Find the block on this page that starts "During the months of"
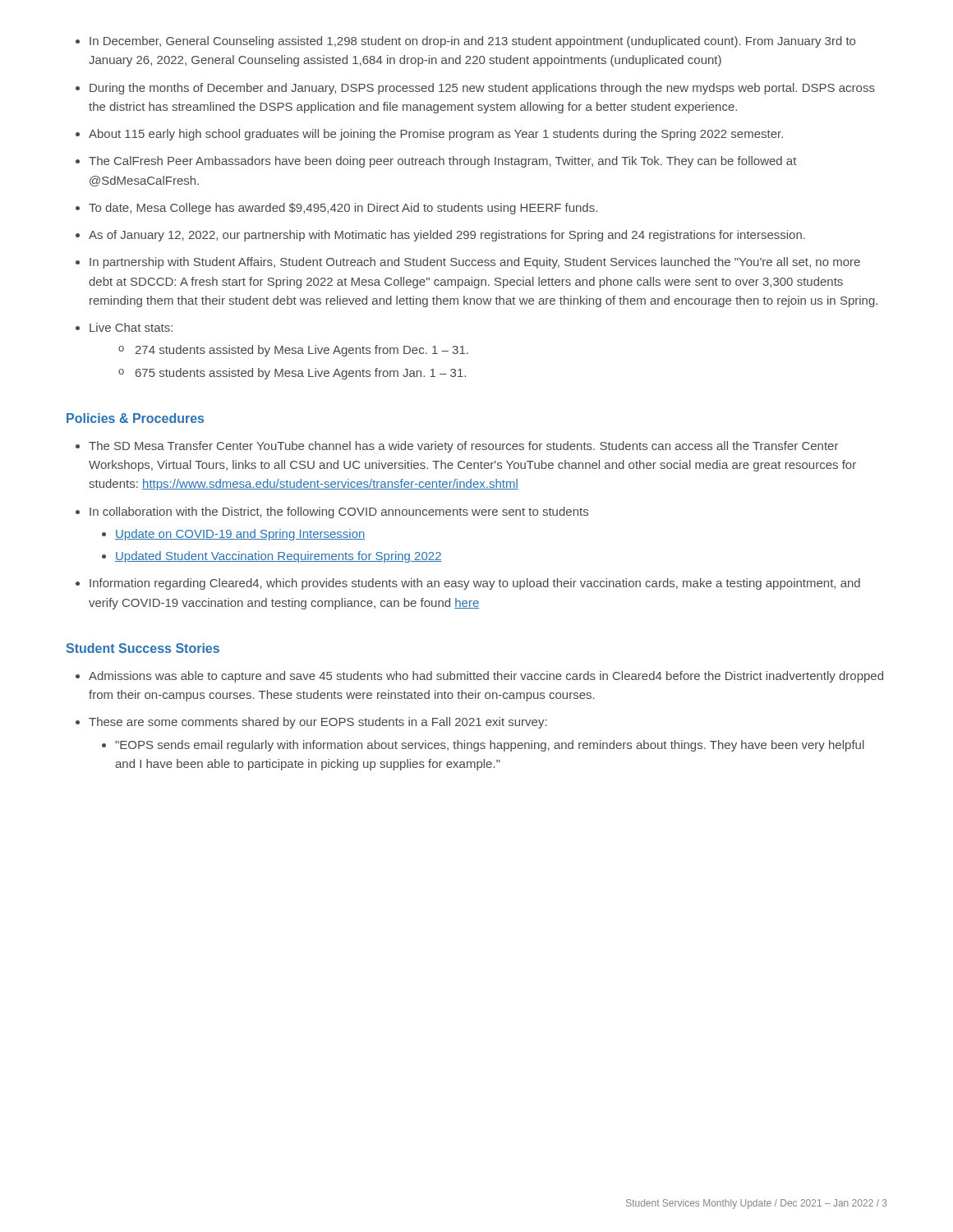 (482, 97)
